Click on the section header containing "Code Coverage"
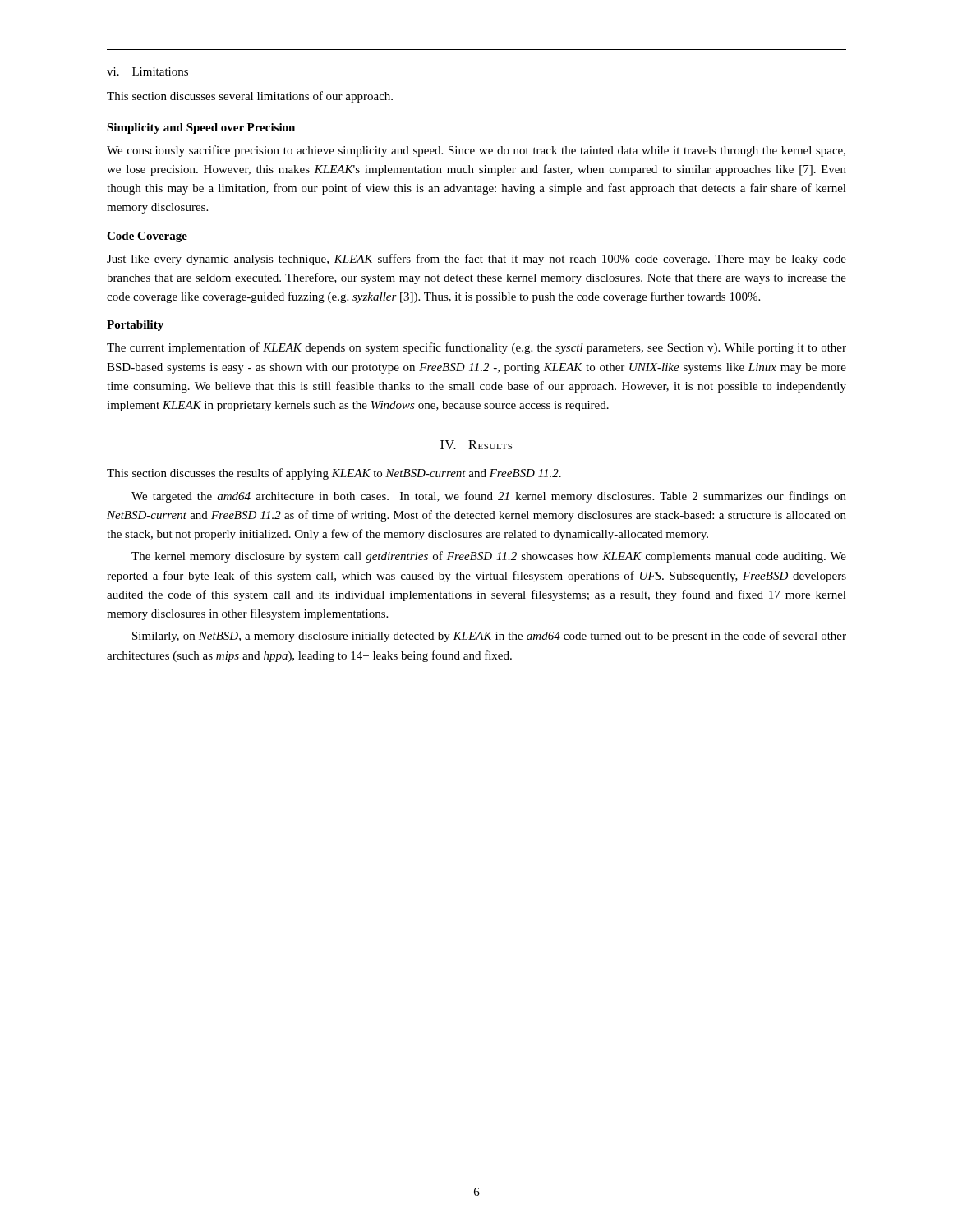The width and height of the screenshot is (953, 1232). coord(147,237)
